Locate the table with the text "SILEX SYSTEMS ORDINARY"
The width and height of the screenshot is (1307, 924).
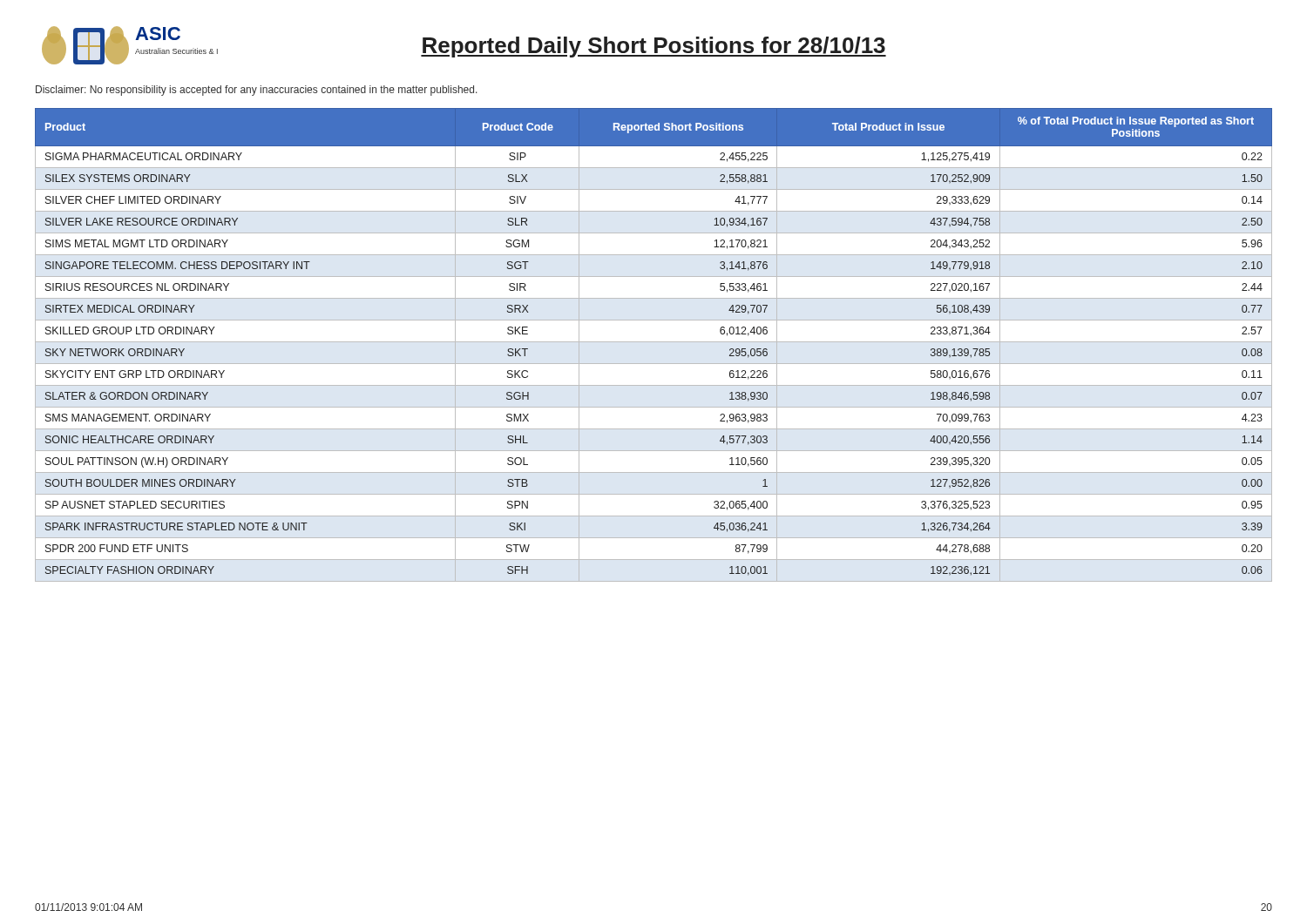tap(654, 341)
